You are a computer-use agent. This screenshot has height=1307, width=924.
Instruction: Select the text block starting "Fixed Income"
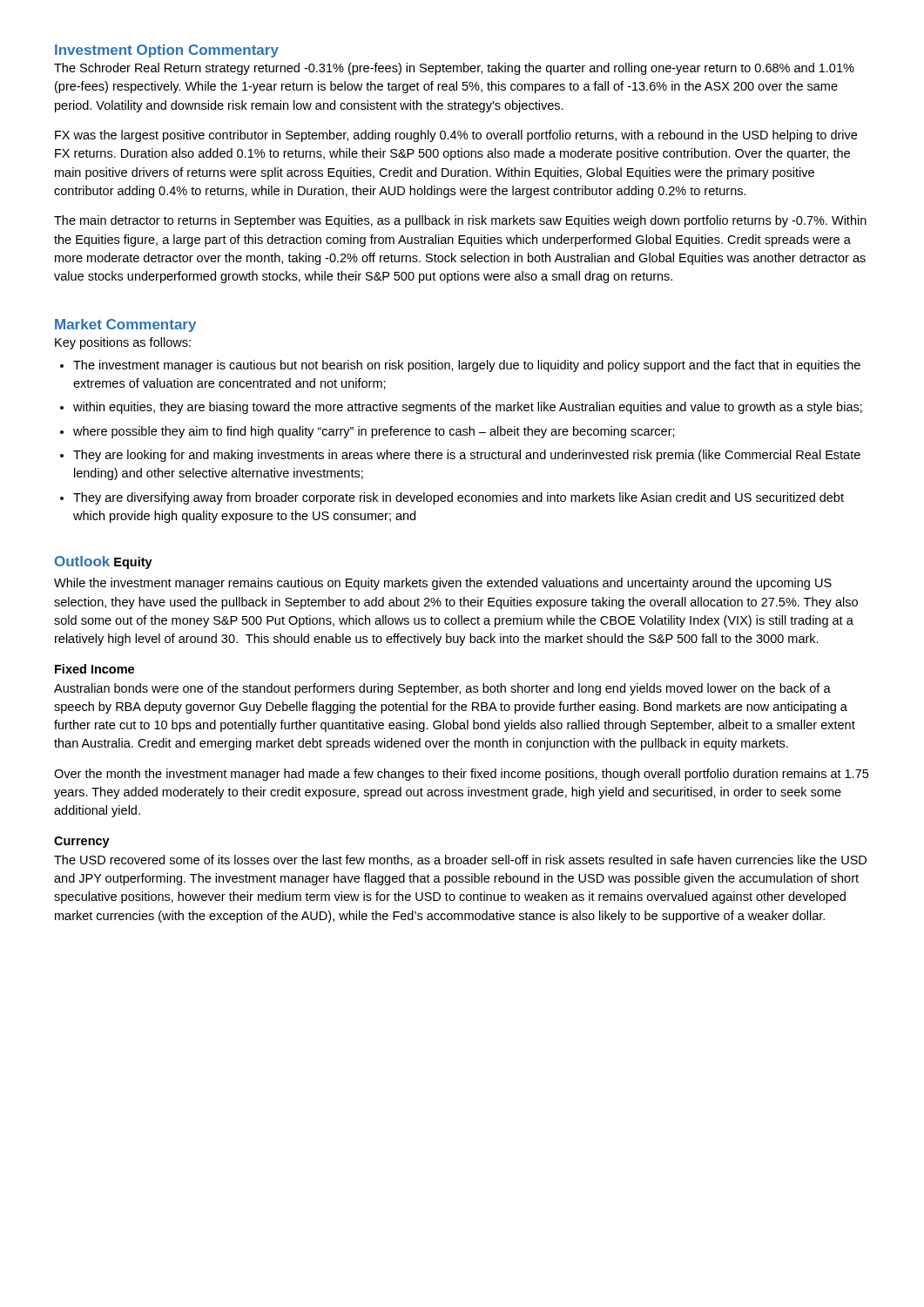point(94,669)
